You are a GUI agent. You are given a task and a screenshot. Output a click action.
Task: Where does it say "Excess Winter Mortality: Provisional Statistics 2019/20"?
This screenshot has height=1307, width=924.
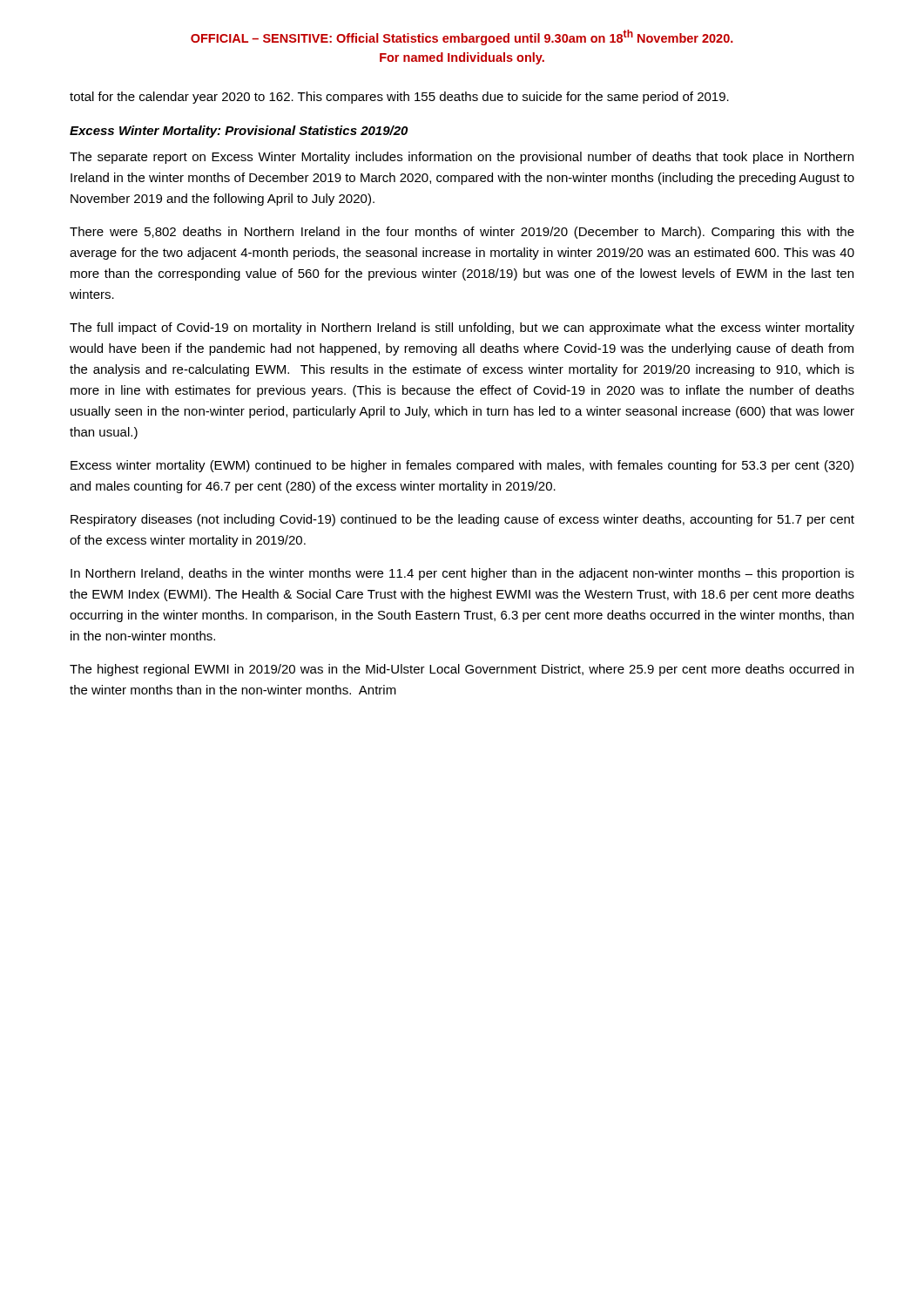coord(239,132)
